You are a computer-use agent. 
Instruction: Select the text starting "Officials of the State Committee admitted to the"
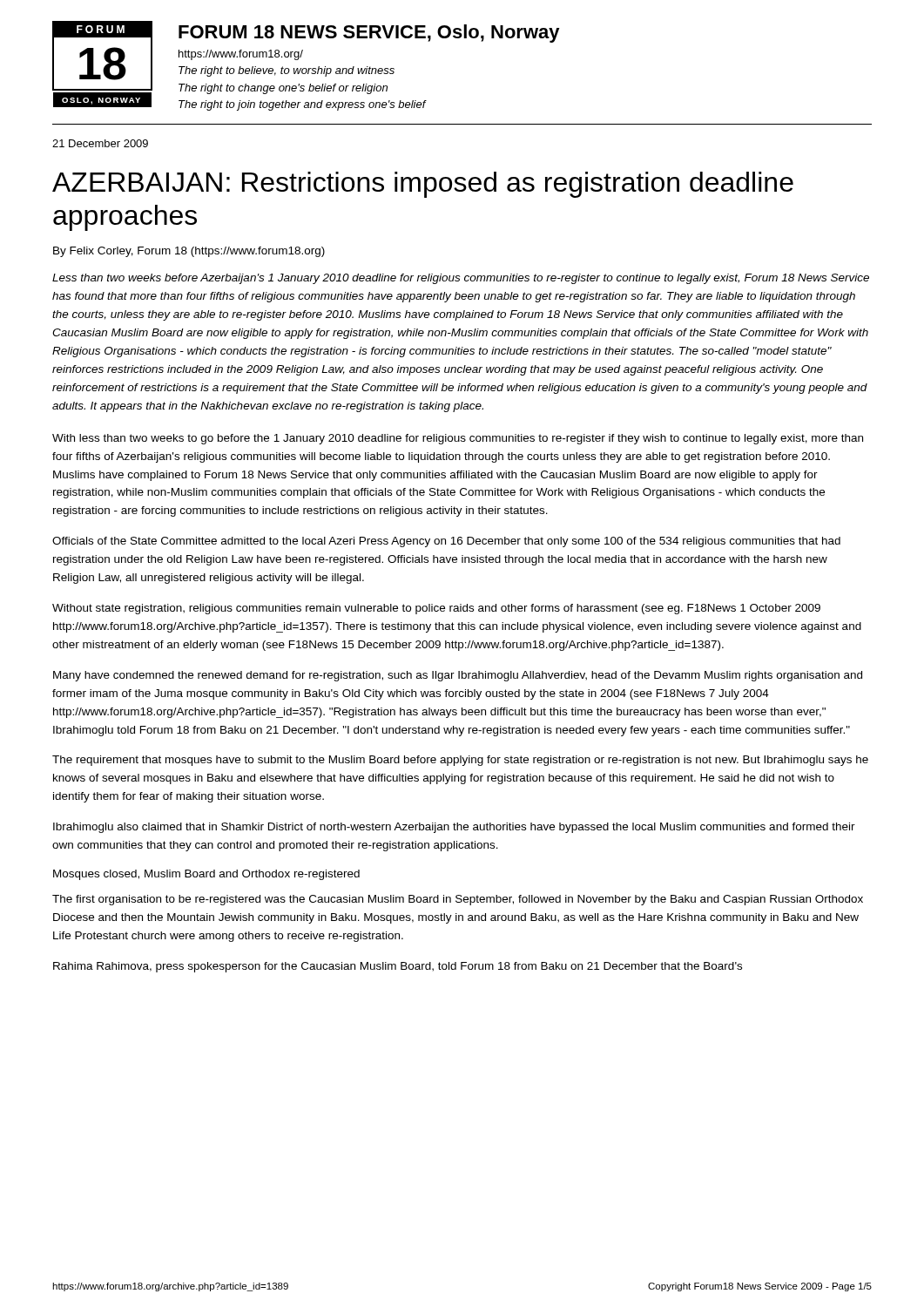click(447, 559)
